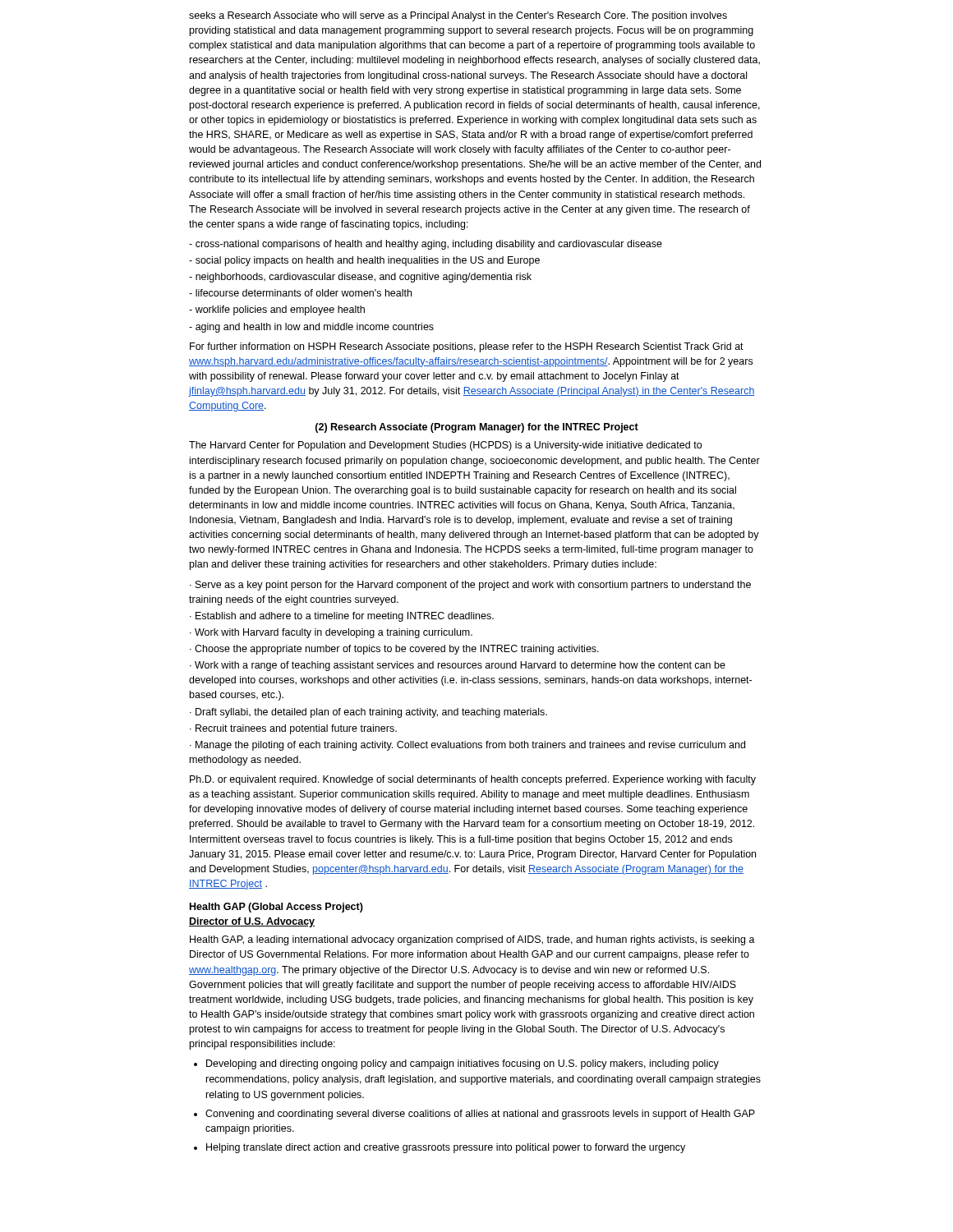Click the passage that begins "· Manage the piloting of"

coord(467,752)
